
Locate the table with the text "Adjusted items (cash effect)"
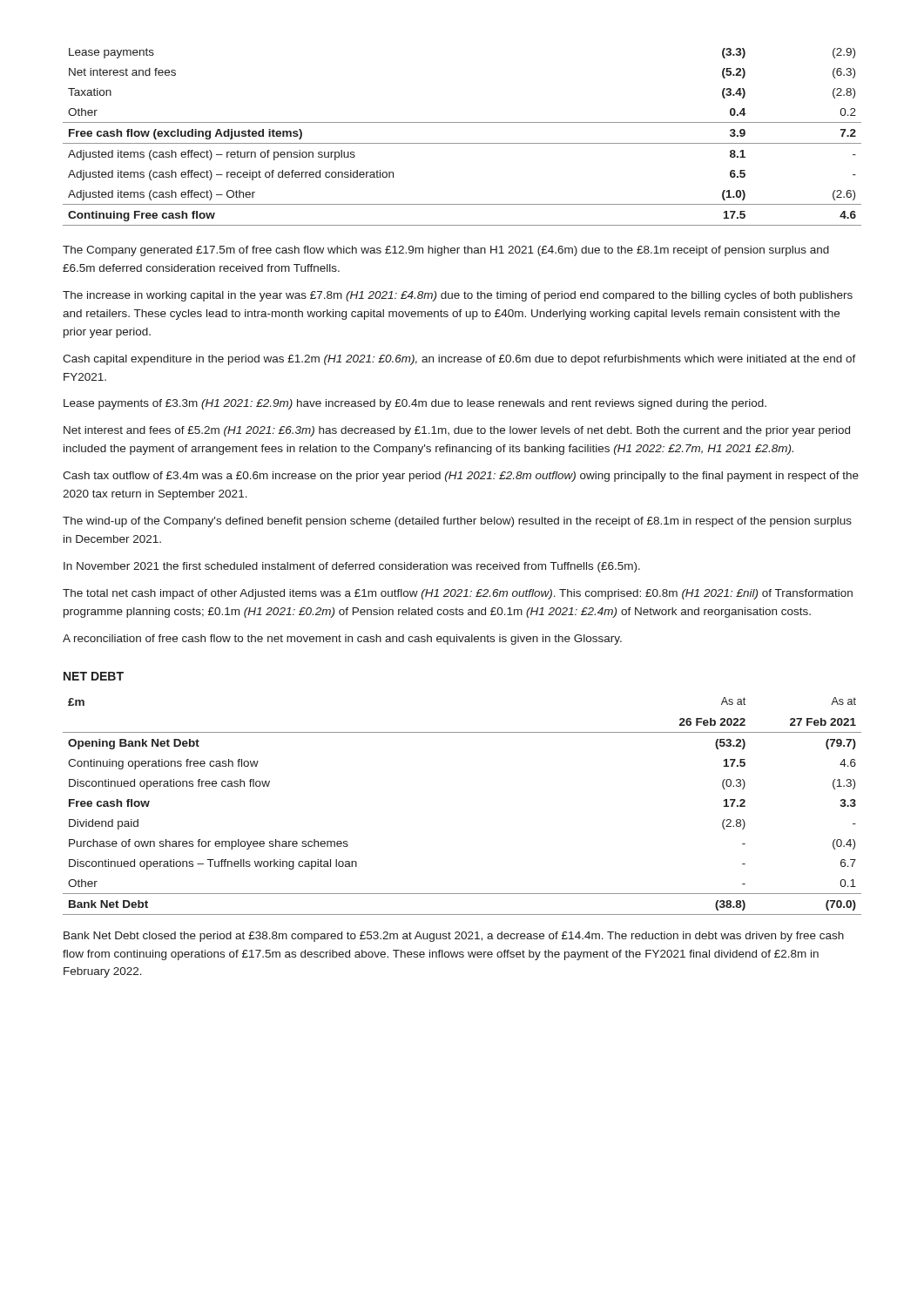point(462,134)
